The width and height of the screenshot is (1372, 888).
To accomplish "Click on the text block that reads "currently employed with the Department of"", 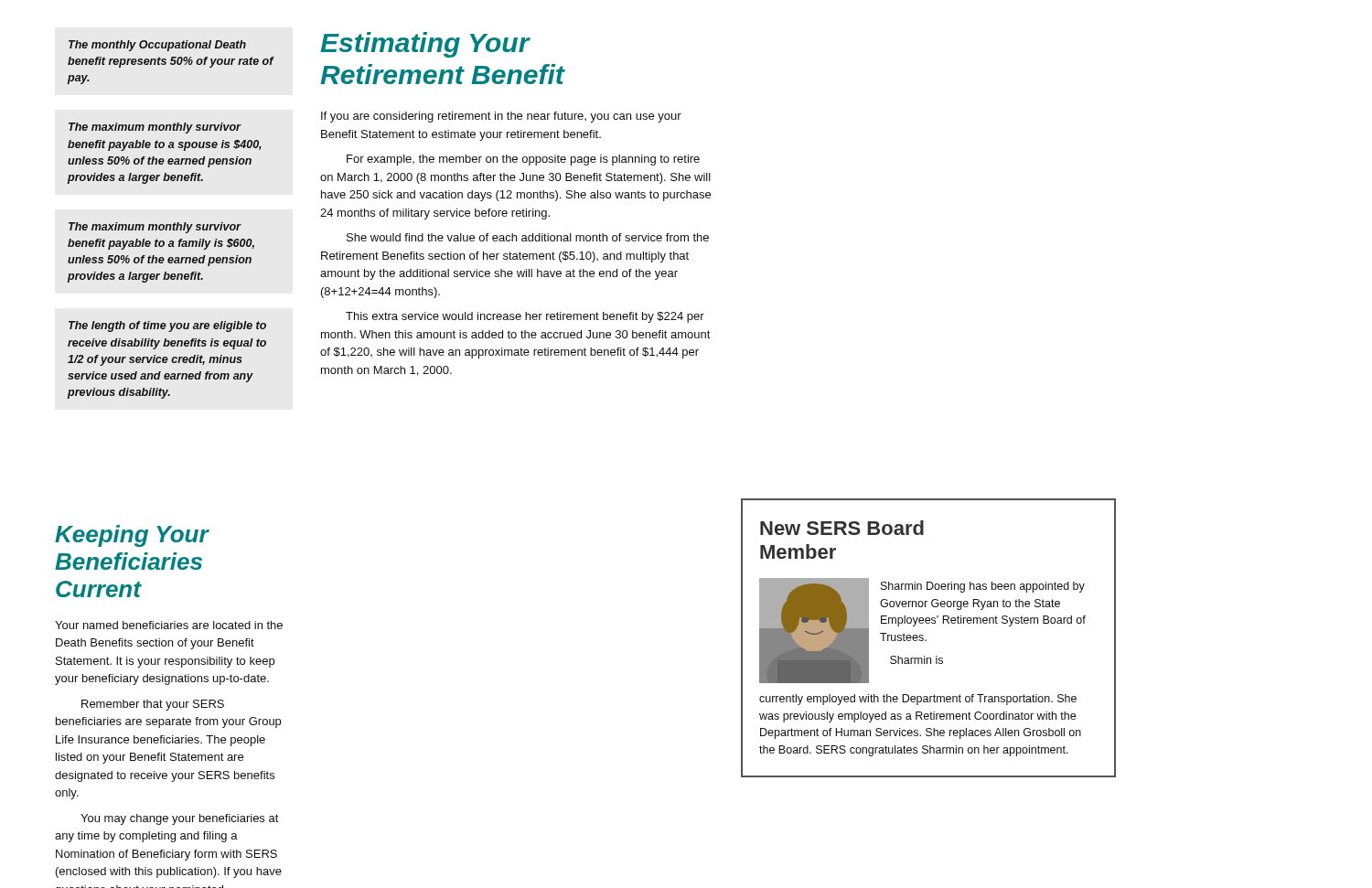I will (928, 725).
